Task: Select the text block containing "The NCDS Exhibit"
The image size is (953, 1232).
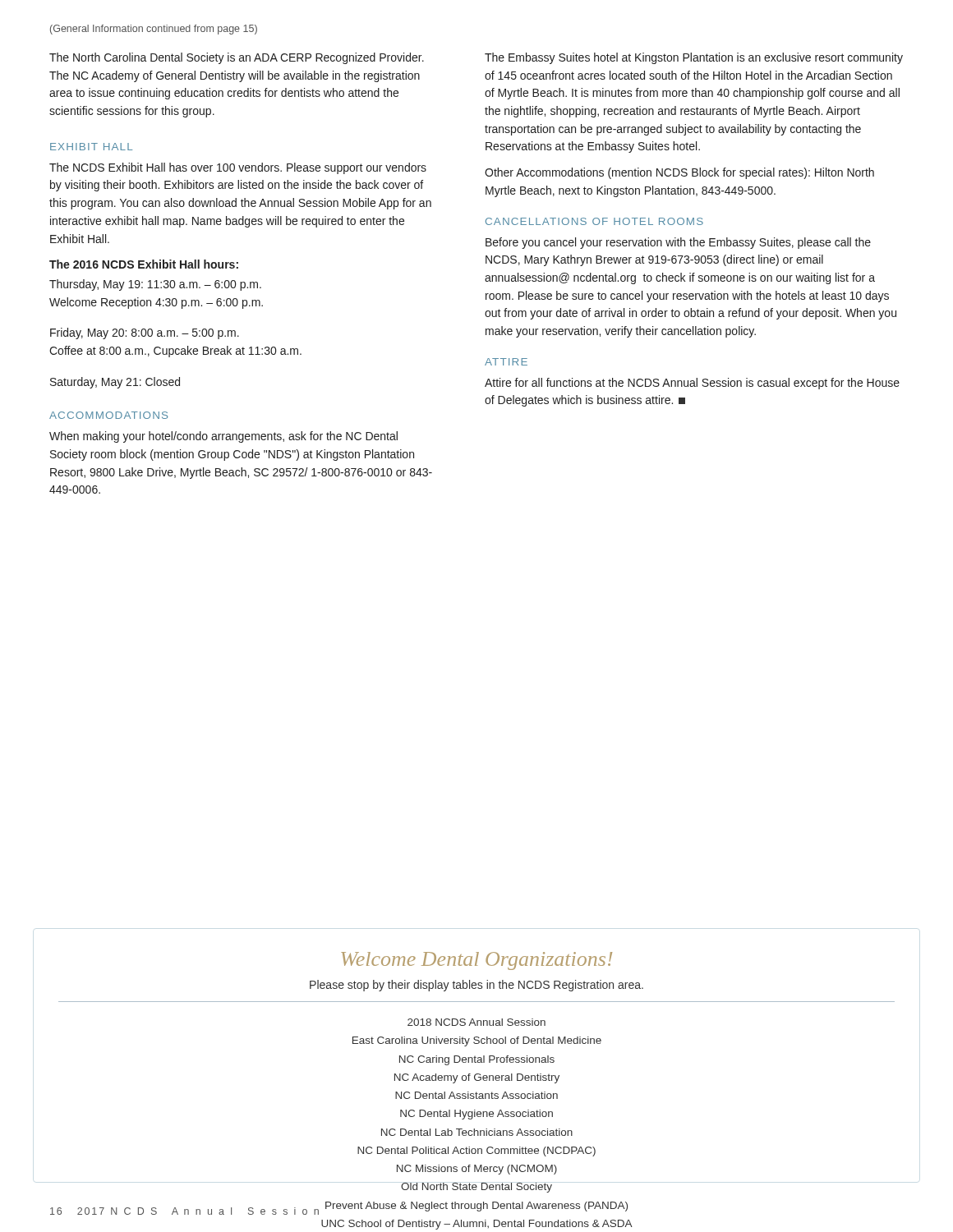Action: (242, 204)
